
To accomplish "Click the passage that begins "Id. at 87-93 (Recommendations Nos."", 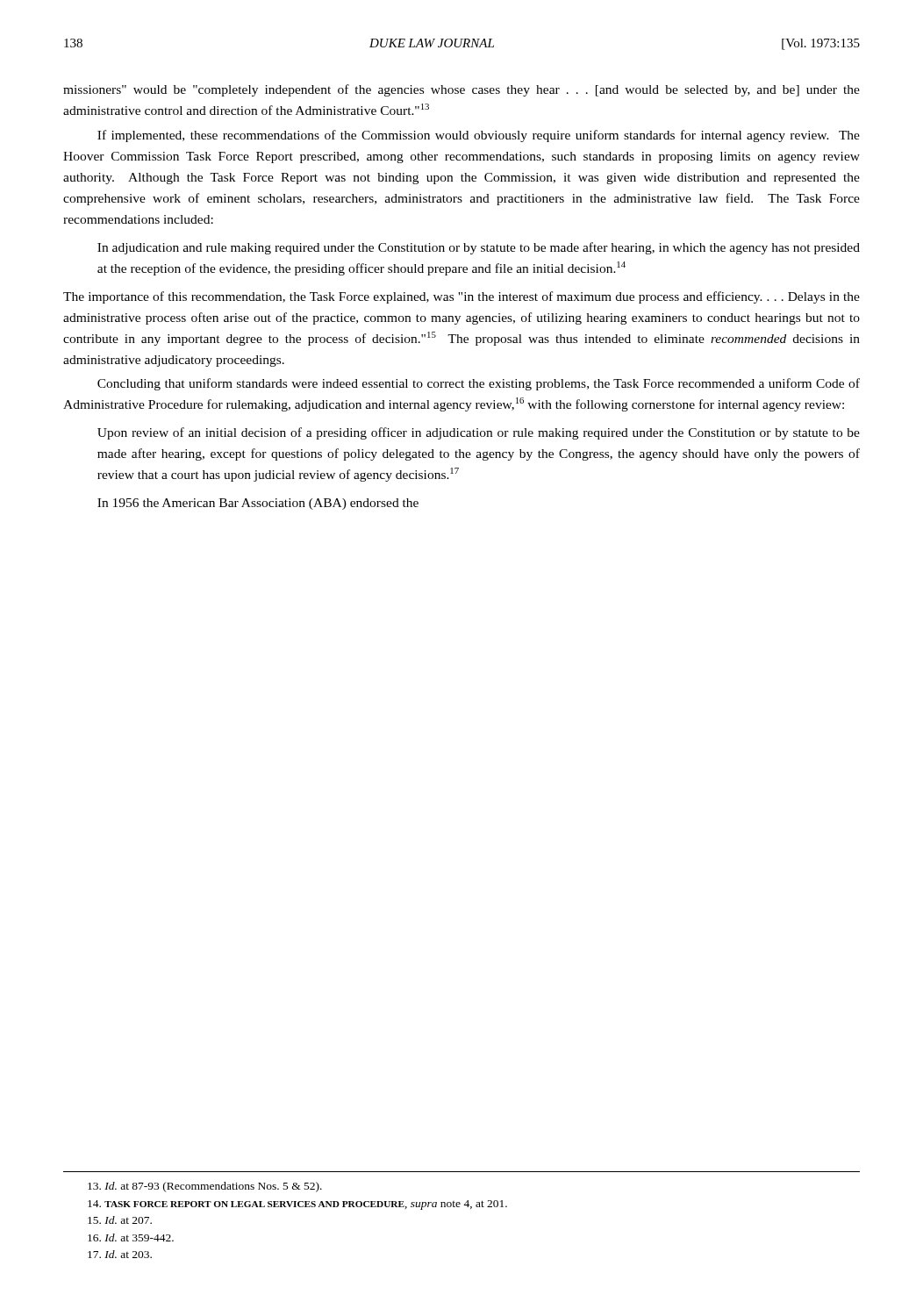I will (205, 1187).
